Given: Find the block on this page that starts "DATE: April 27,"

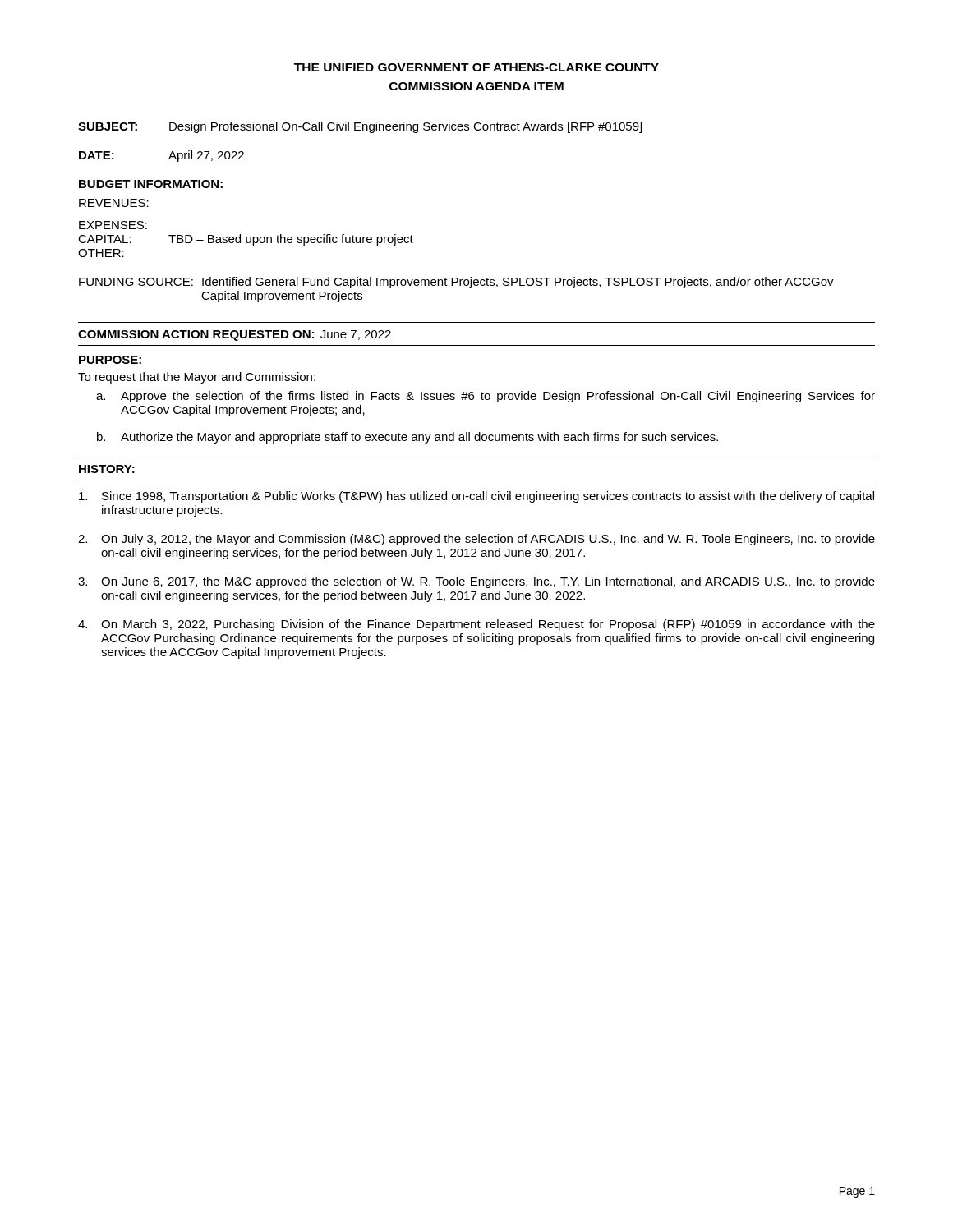Looking at the screenshot, I should 98,156.
